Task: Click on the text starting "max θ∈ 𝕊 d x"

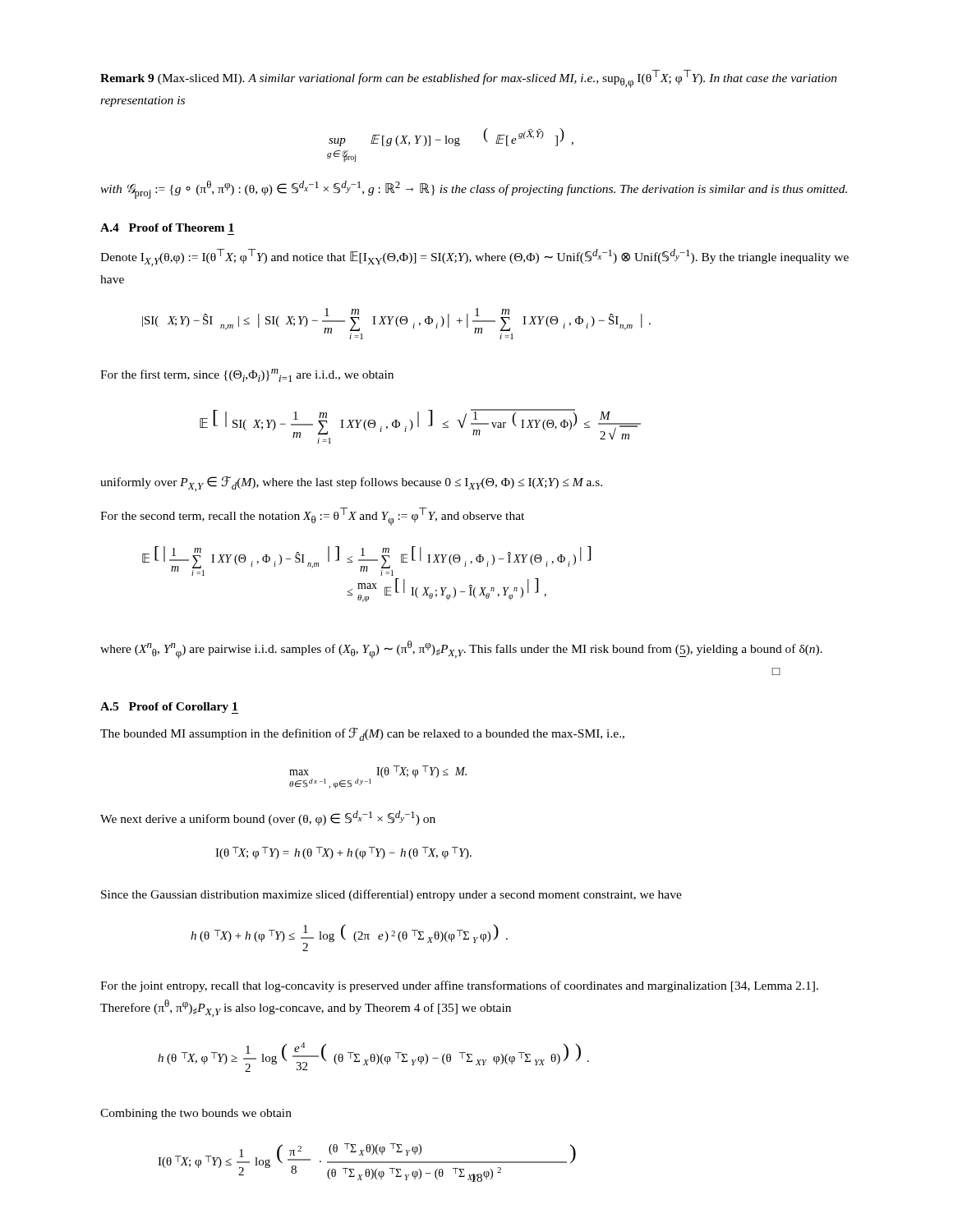Action: tap(476, 773)
